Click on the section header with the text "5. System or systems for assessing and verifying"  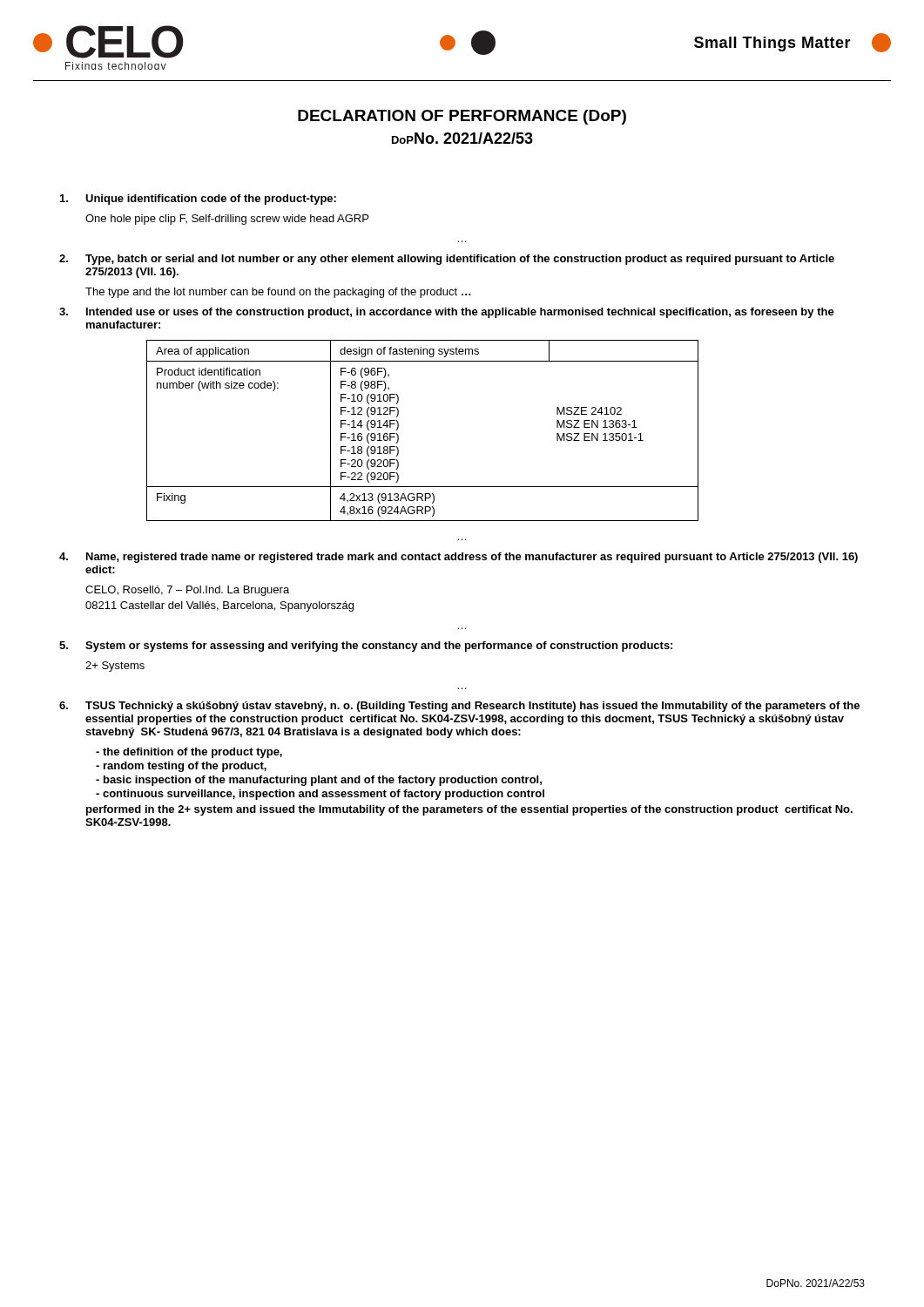tap(462, 645)
